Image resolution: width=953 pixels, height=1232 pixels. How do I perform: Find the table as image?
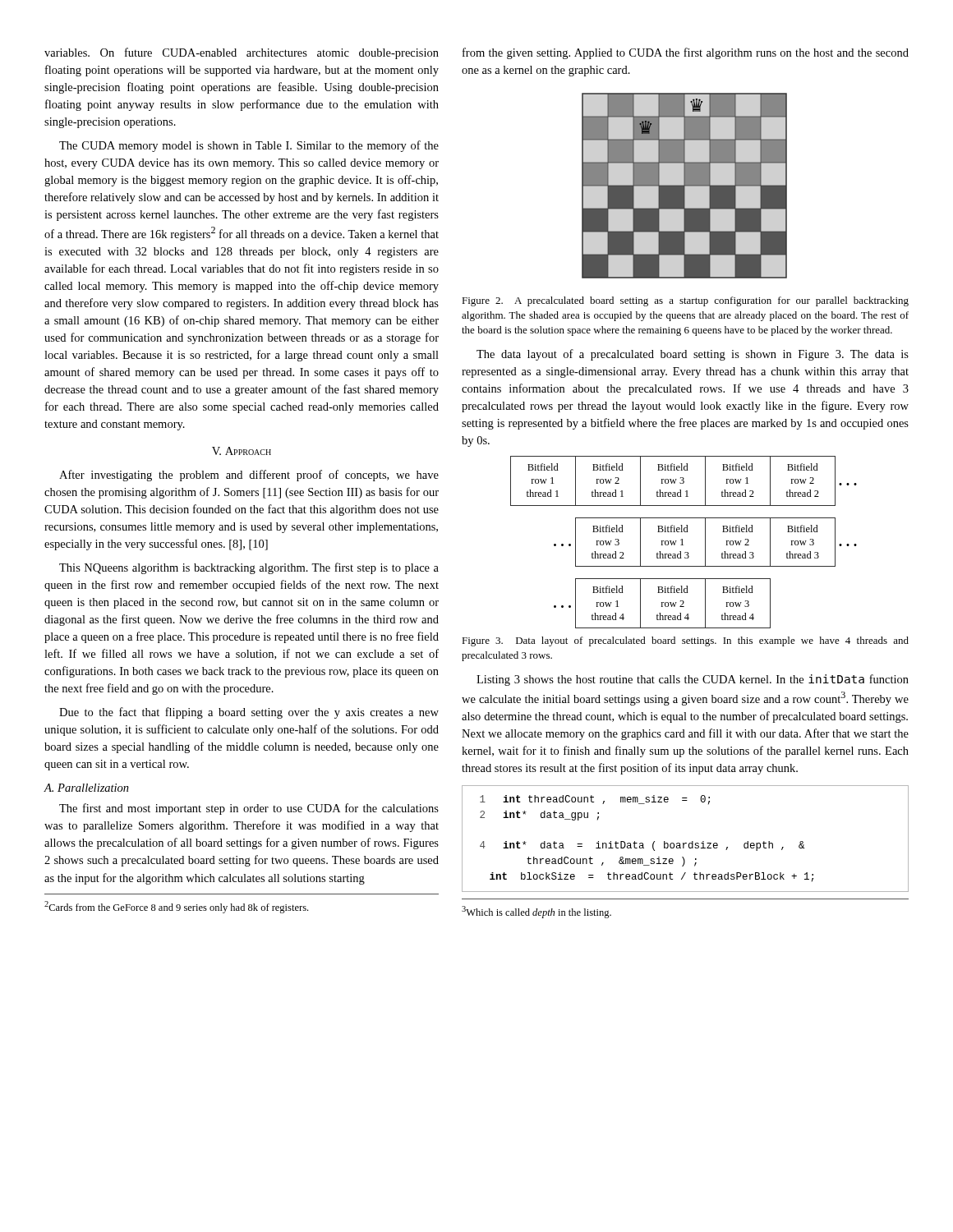[x=685, y=542]
